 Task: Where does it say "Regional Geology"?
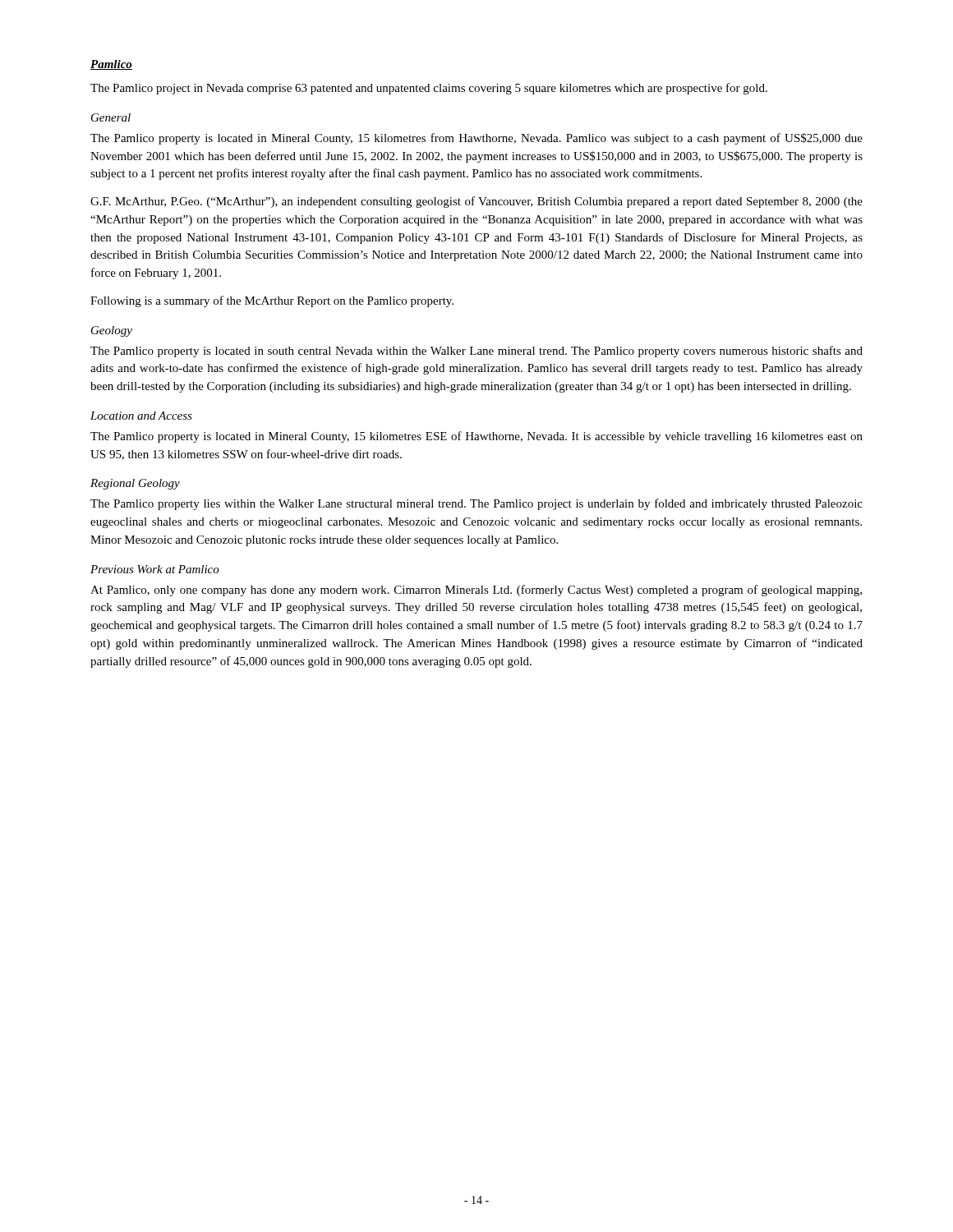click(135, 483)
